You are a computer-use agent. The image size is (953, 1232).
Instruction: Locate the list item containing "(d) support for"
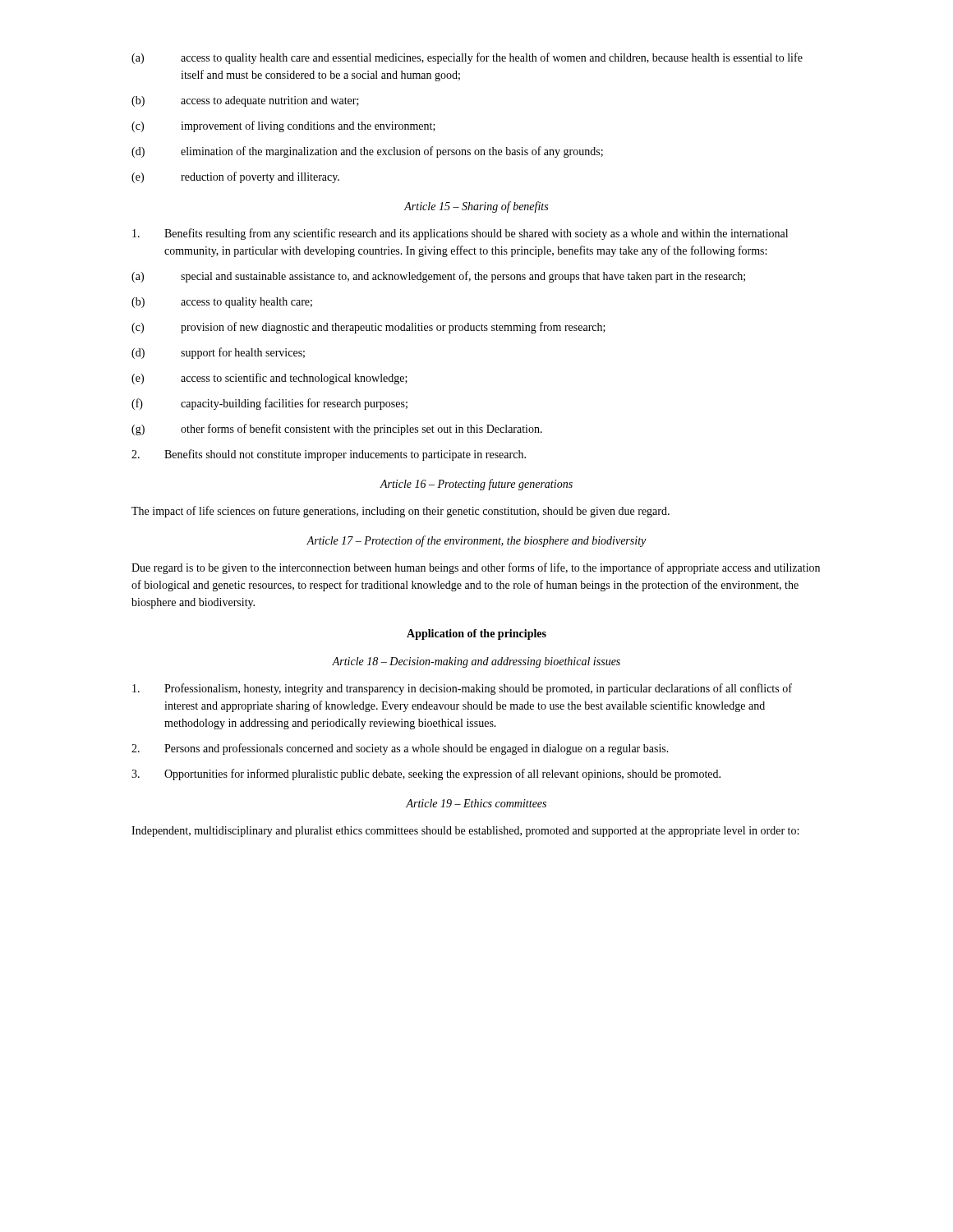point(218,353)
